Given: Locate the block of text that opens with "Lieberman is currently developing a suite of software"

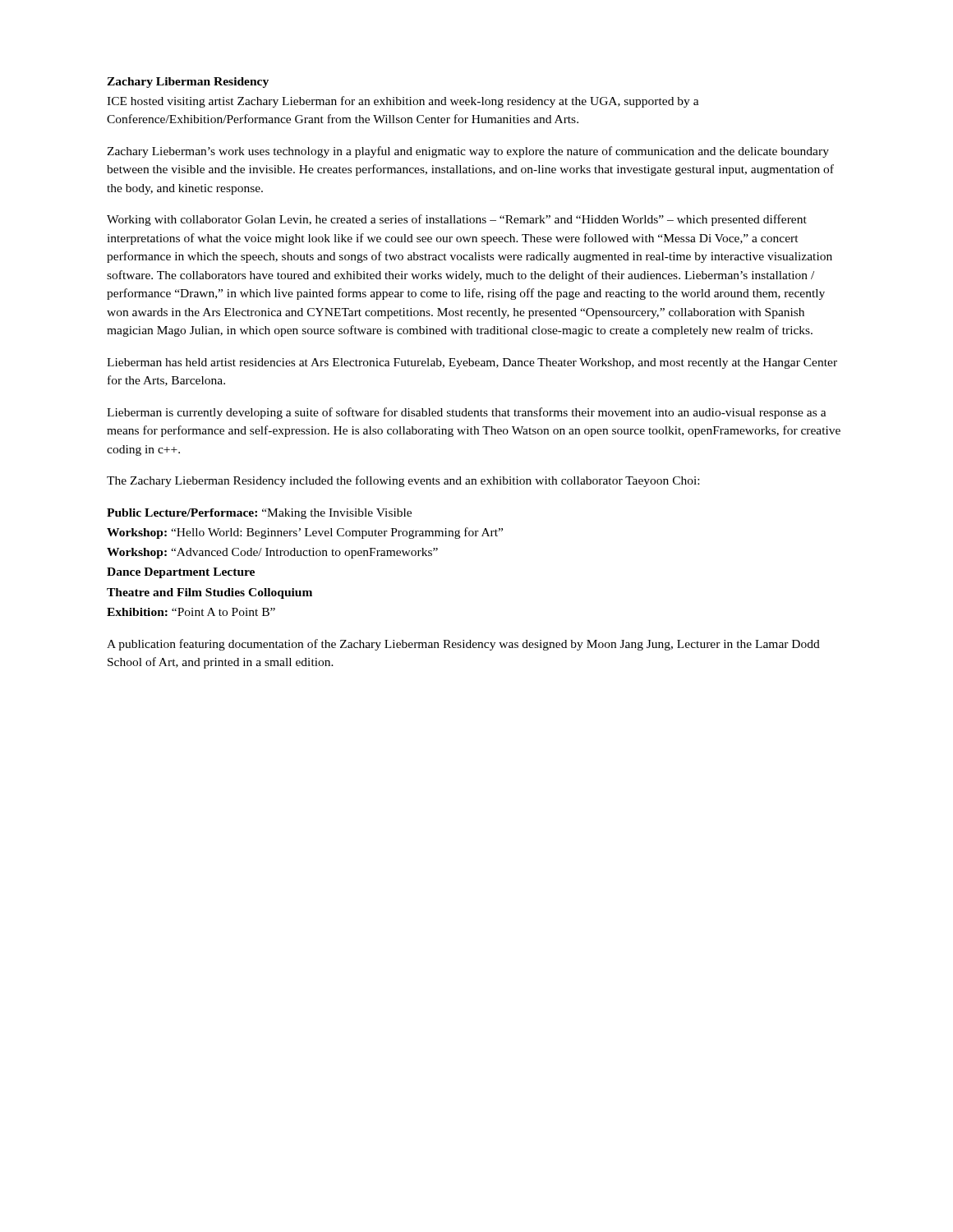Looking at the screenshot, I should pos(474,430).
